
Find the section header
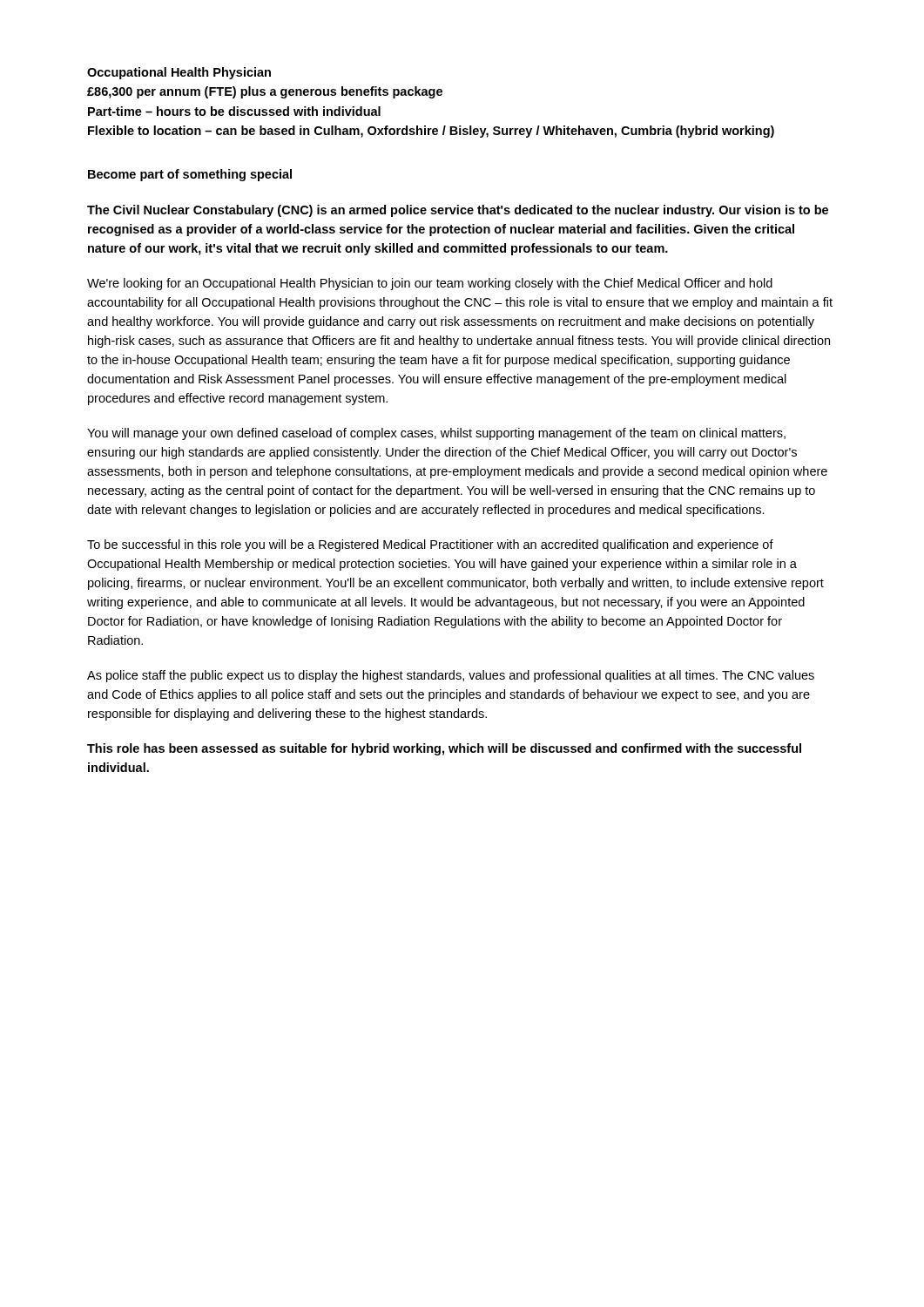(x=462, y=175)
